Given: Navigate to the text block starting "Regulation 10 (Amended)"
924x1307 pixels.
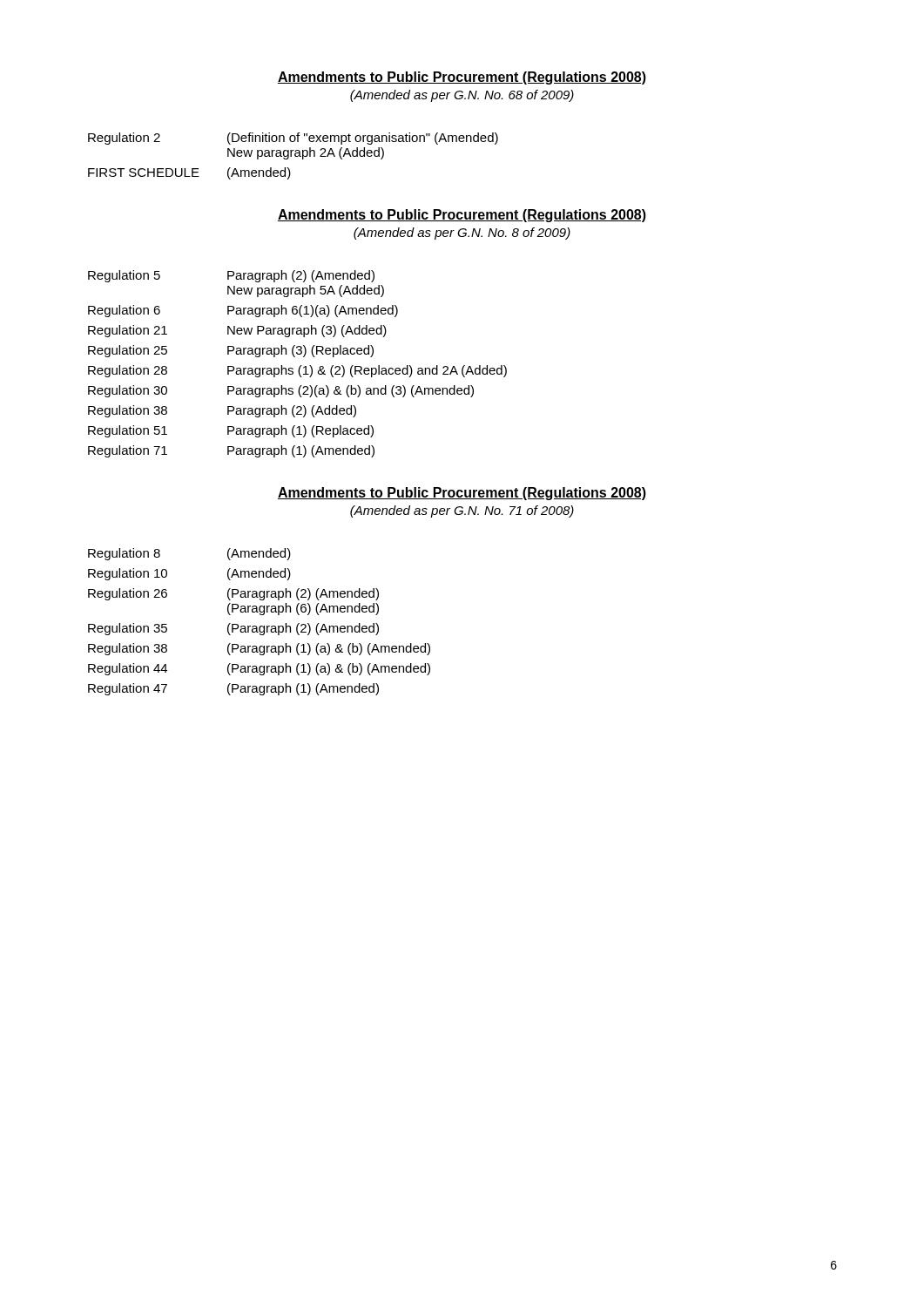Looking at the screenshot, I should coord(128,574).
